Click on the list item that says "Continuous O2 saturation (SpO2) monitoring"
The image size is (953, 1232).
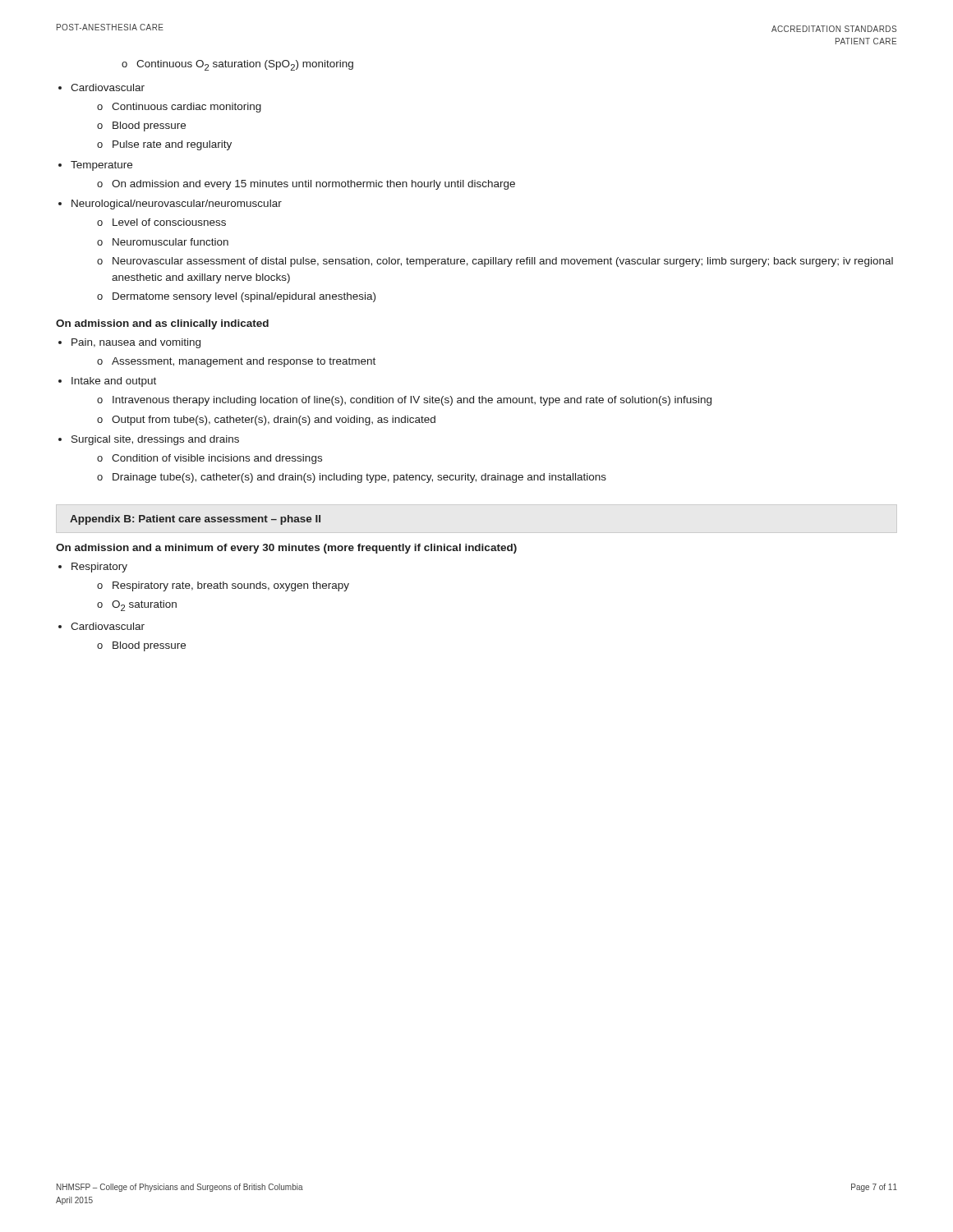point(245,65)
